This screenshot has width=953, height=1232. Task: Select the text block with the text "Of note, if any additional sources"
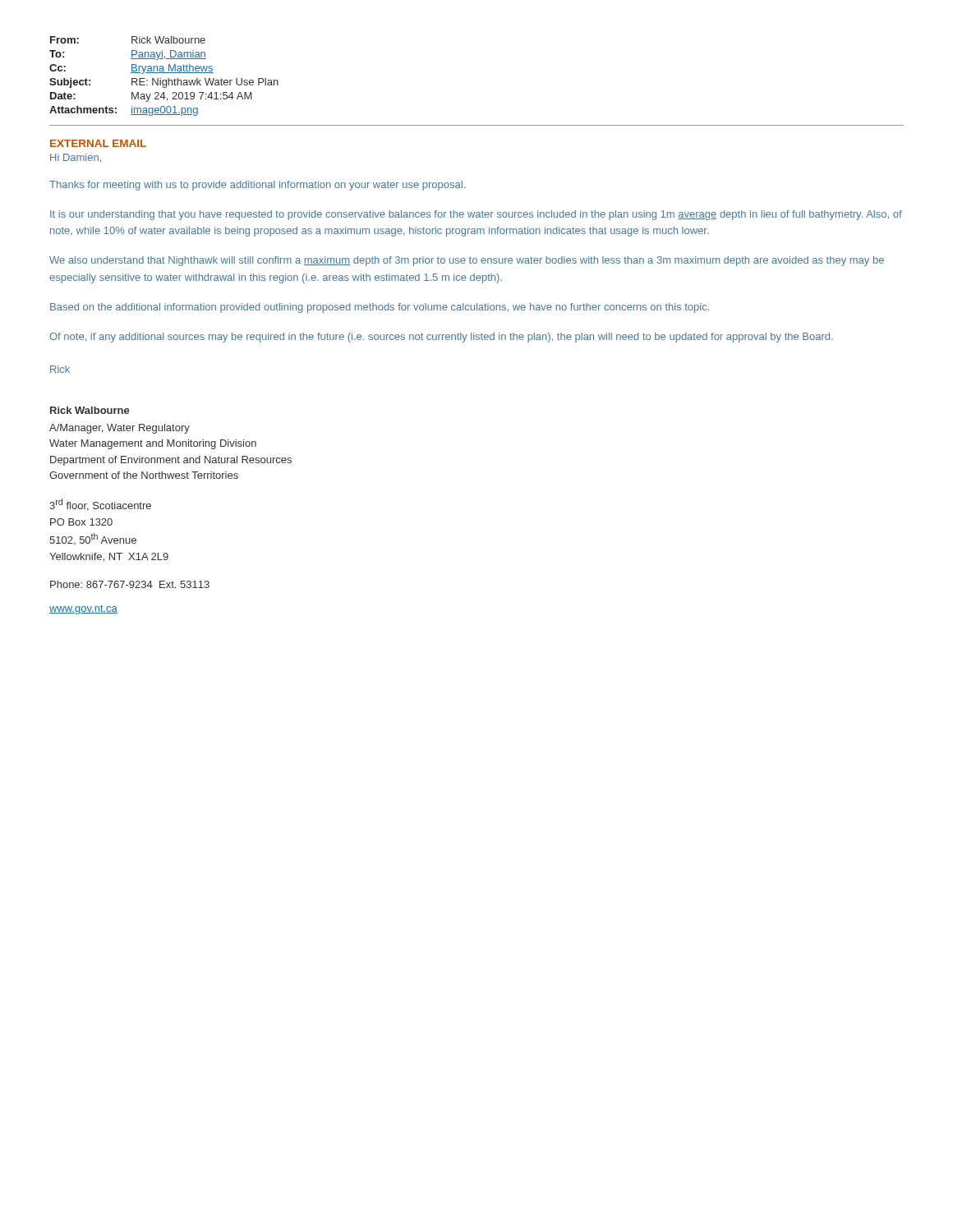[441, 336]
